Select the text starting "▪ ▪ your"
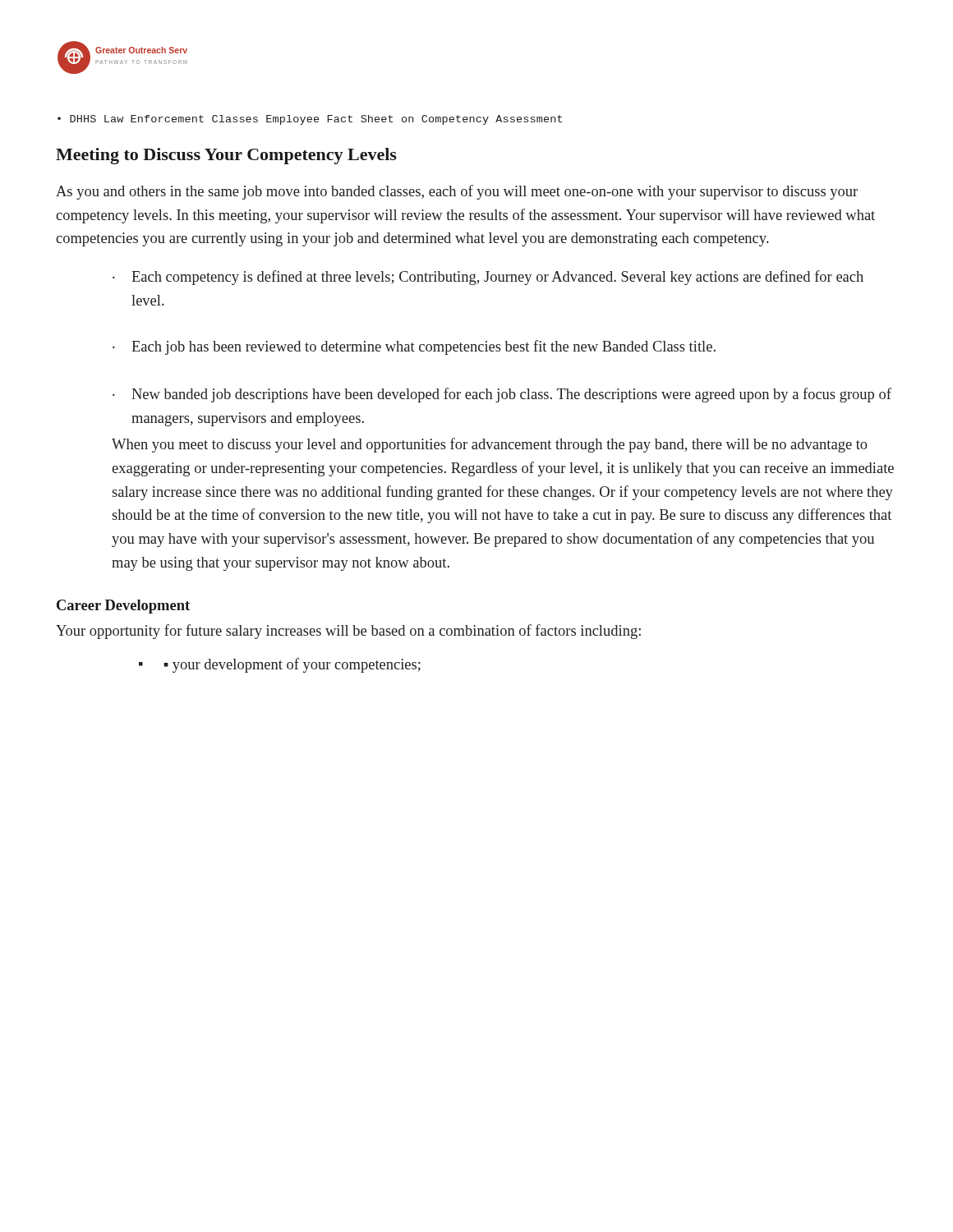Image resolution: width=953 pixels, height=1232 pixels. [280, 665]
